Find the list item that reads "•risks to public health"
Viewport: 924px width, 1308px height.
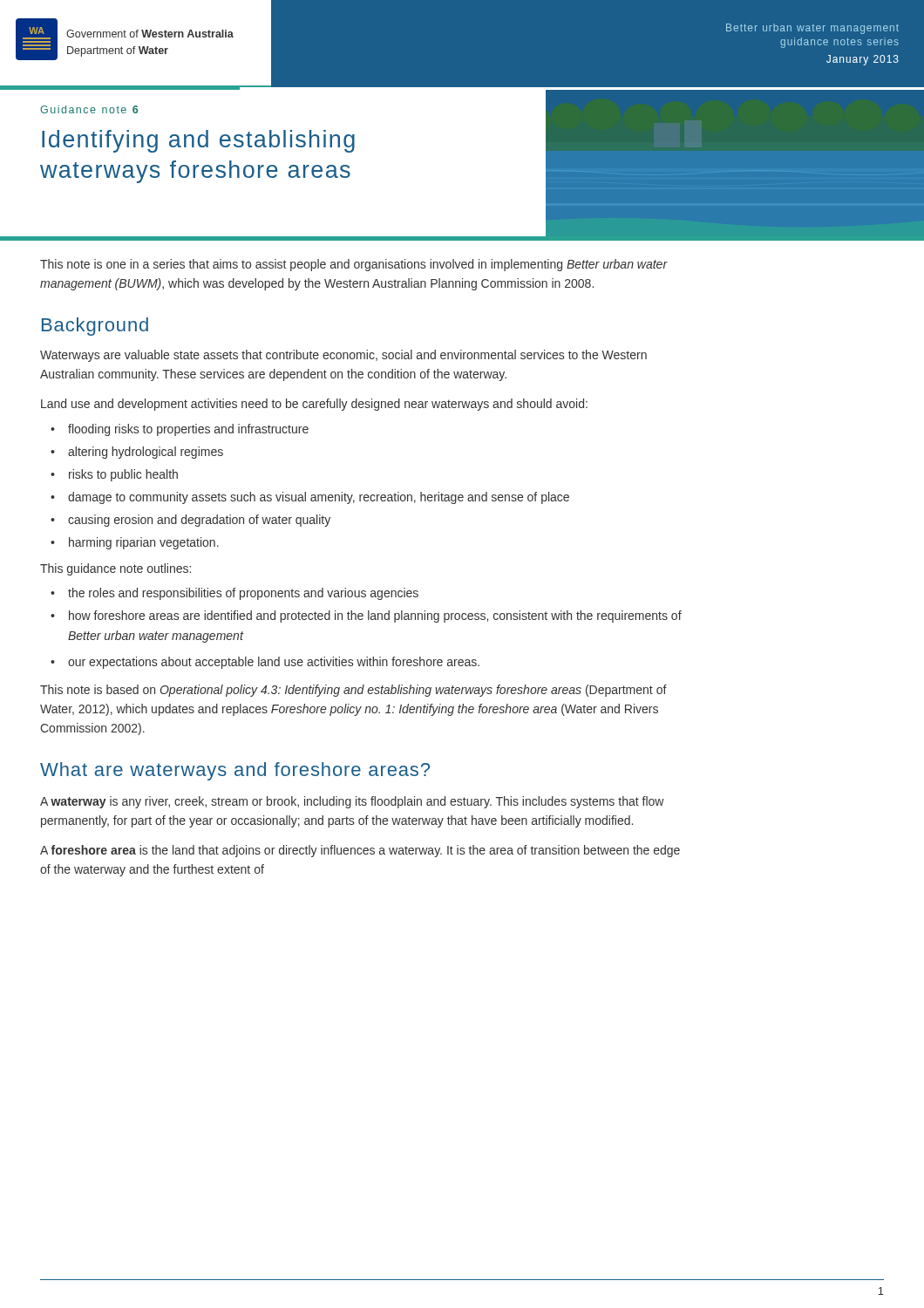pyautogui.click(x=115, y=474)
